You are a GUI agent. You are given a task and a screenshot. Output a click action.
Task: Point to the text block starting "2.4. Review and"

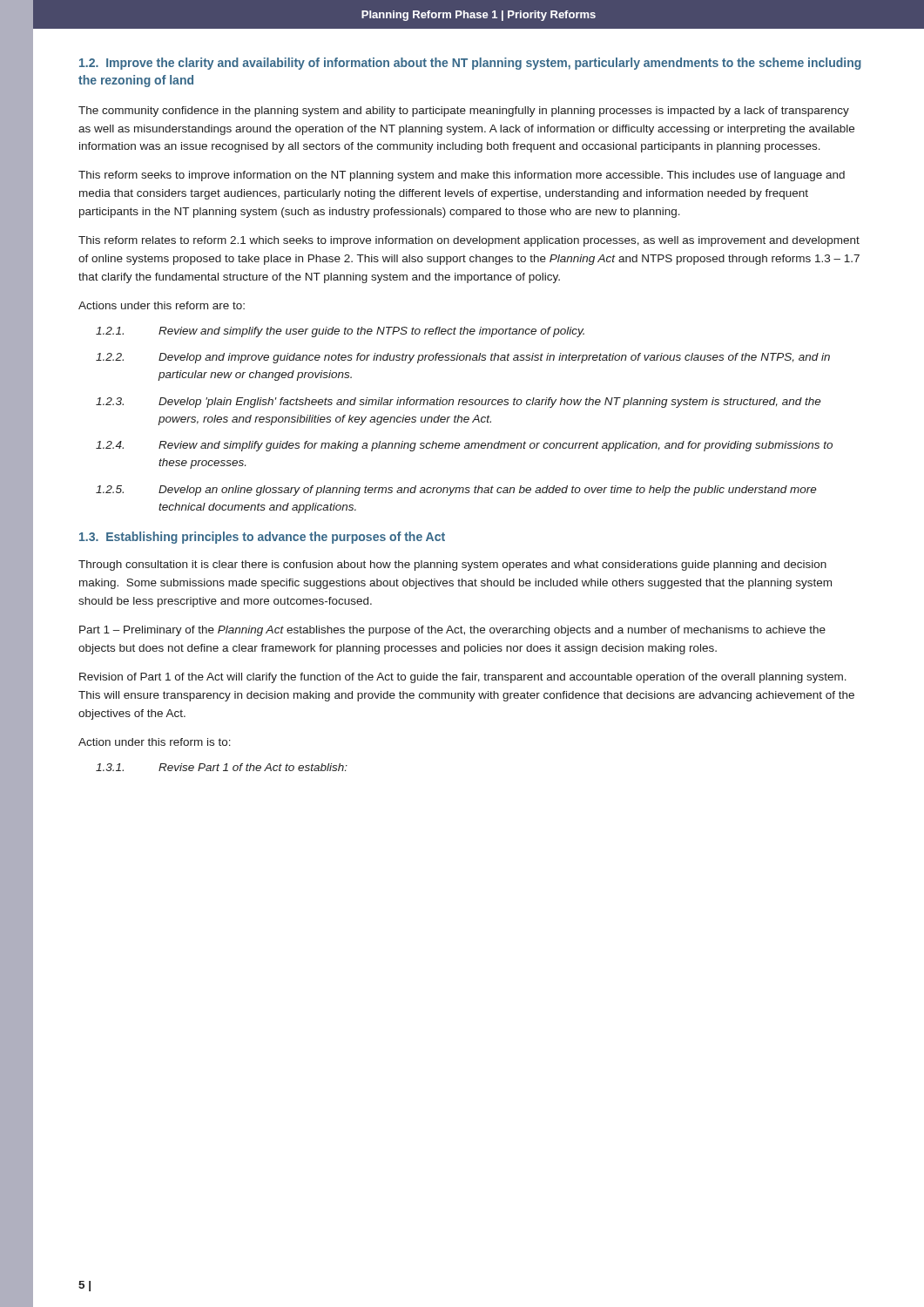coord(479,454)
